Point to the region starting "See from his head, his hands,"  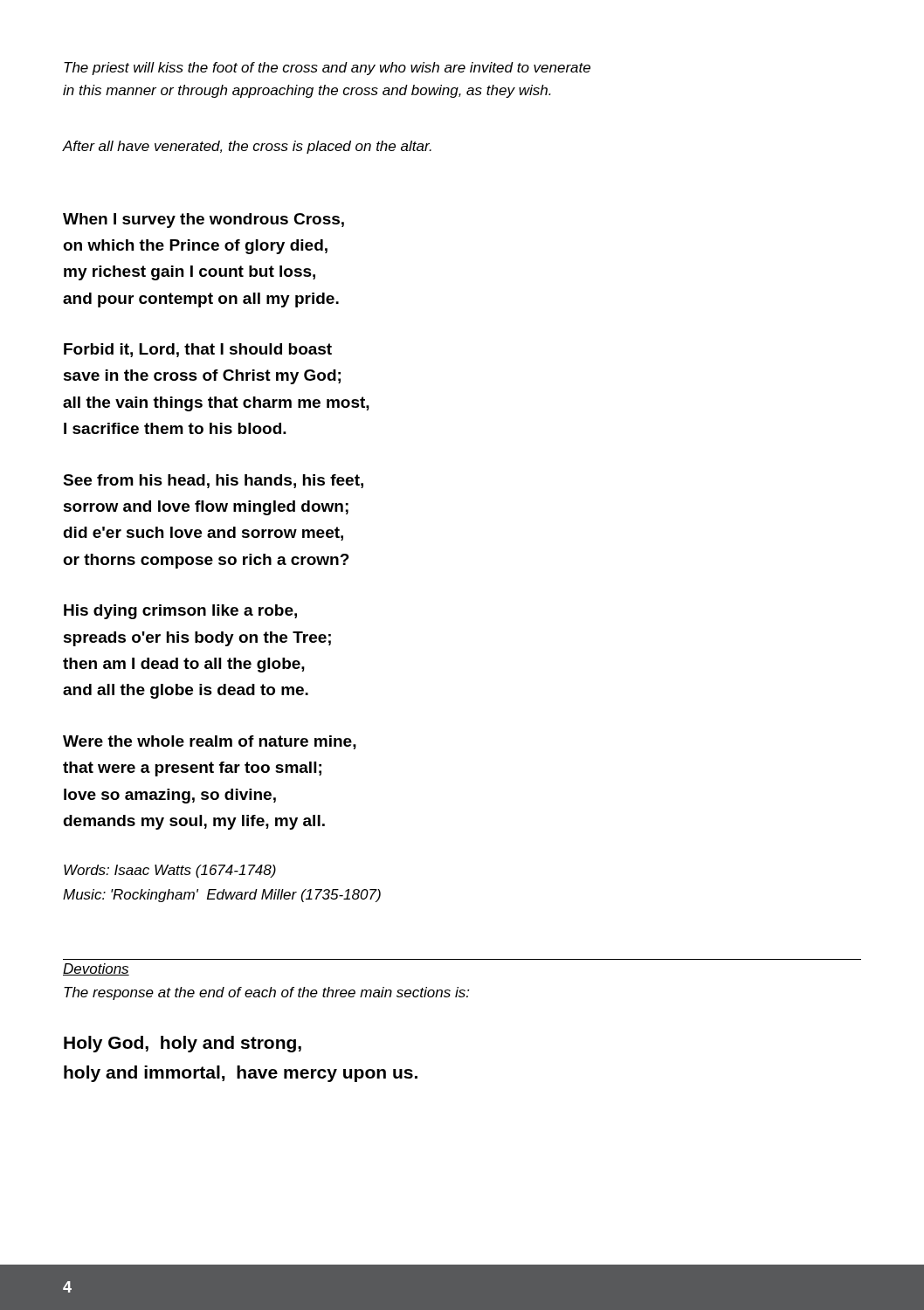[x=213, y=481]
